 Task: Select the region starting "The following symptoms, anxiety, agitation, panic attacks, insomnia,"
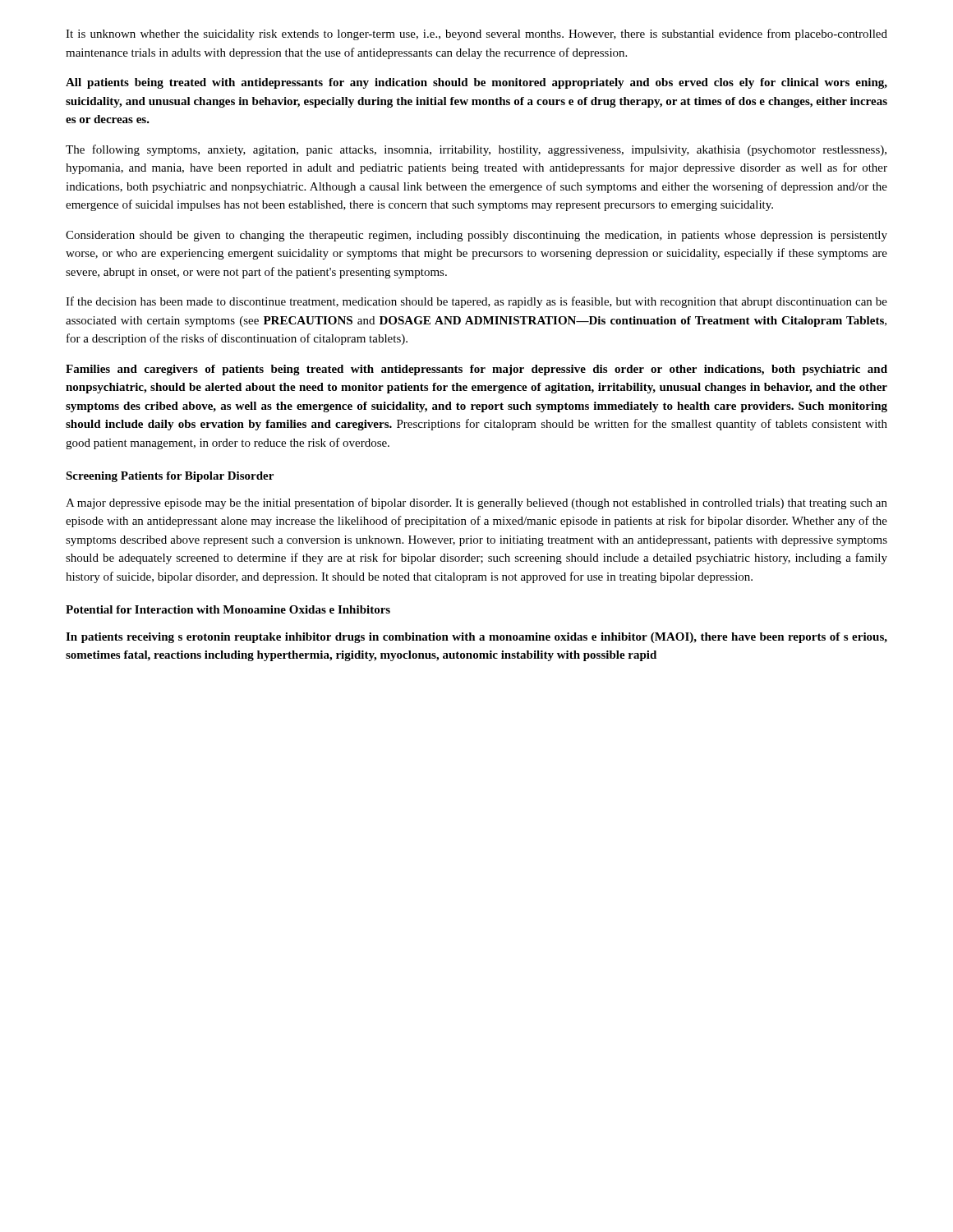coord(476,177)
